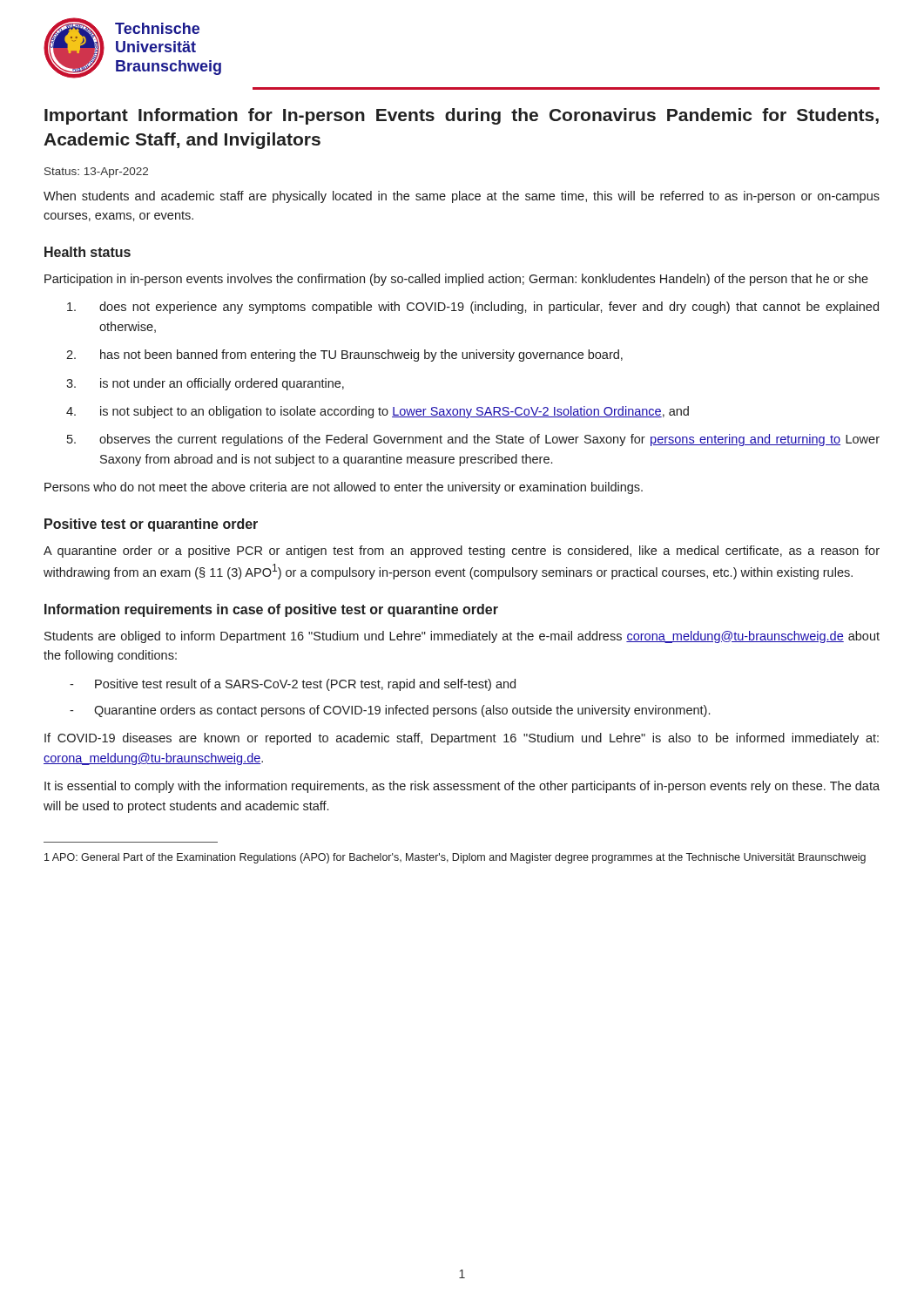The width and height of the screenshot is (924, 1307).
Task: Locate the logo
Action: 144,48
